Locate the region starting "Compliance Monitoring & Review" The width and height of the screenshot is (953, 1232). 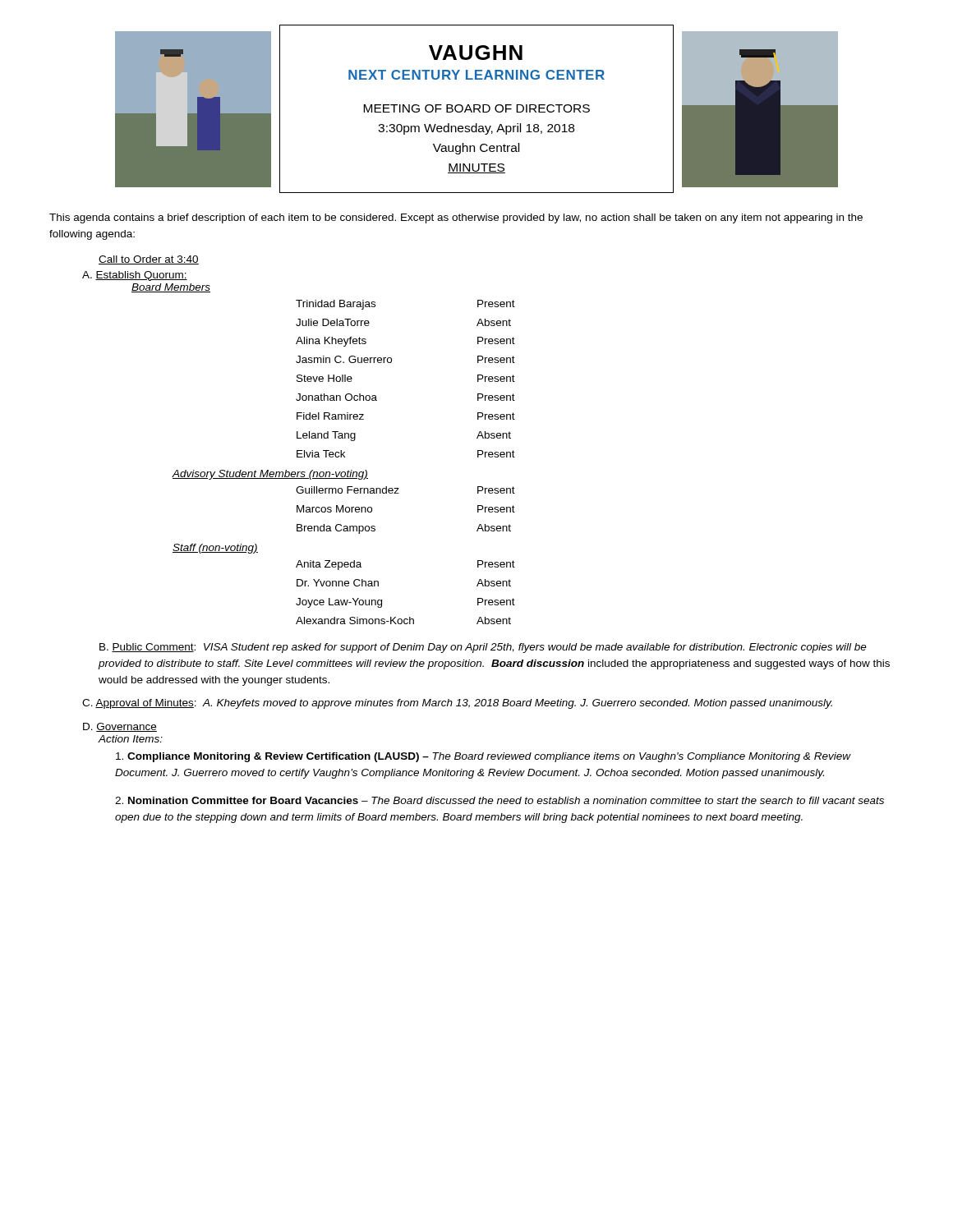(x=483, y=764)
